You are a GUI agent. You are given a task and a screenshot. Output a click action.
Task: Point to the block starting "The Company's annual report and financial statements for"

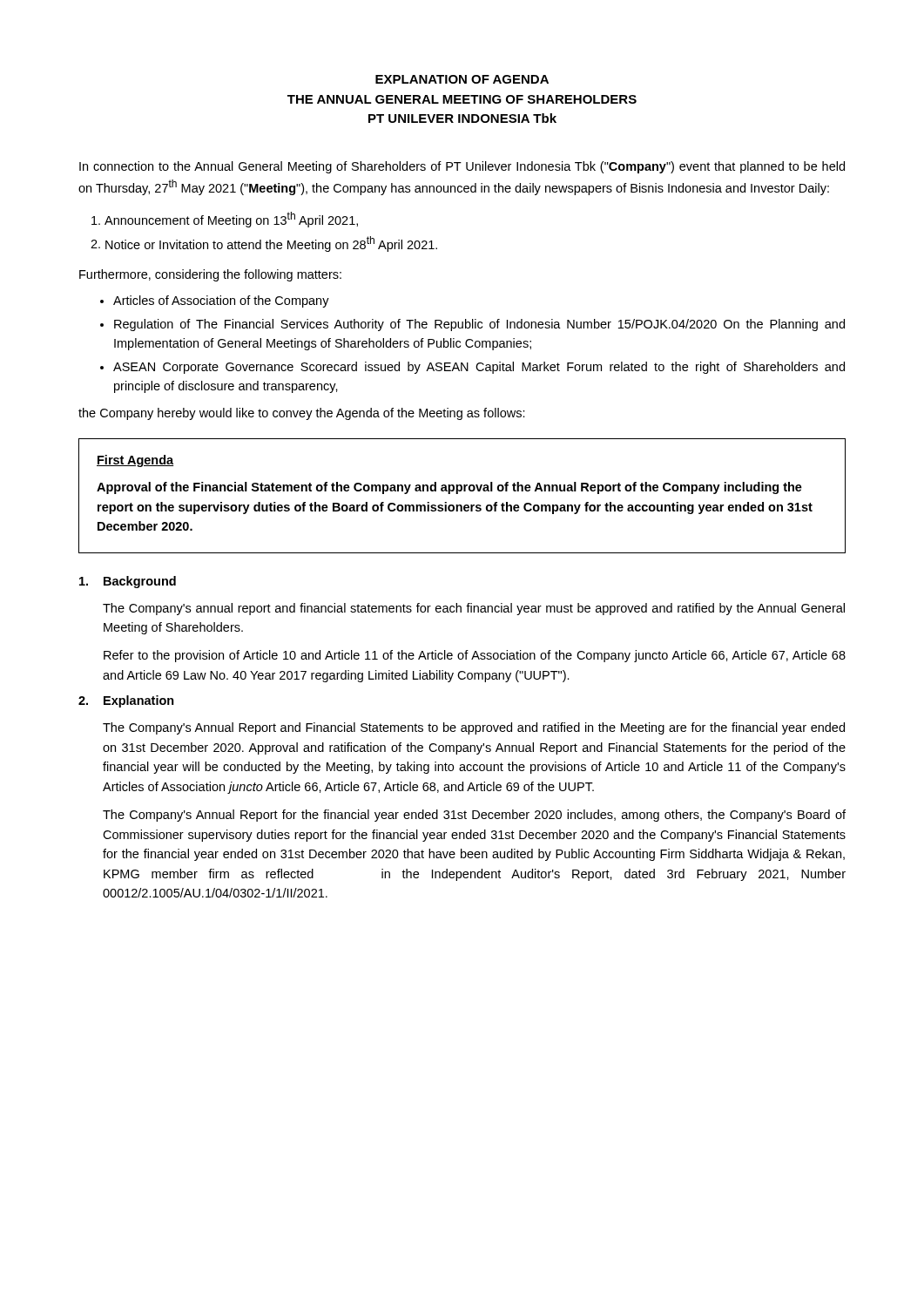click(x=474, y=642)
